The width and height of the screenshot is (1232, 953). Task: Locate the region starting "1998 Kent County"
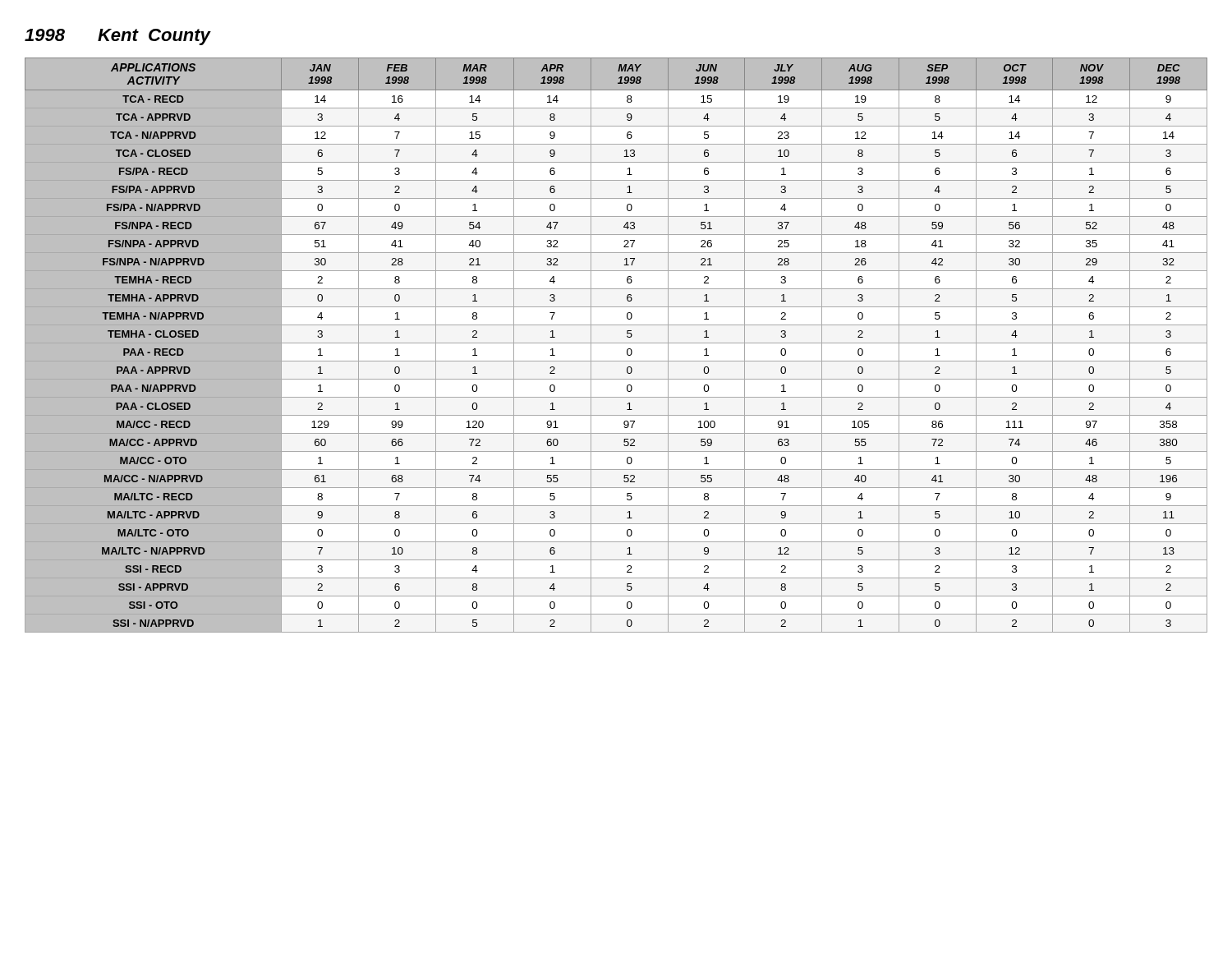coord(117,35)
